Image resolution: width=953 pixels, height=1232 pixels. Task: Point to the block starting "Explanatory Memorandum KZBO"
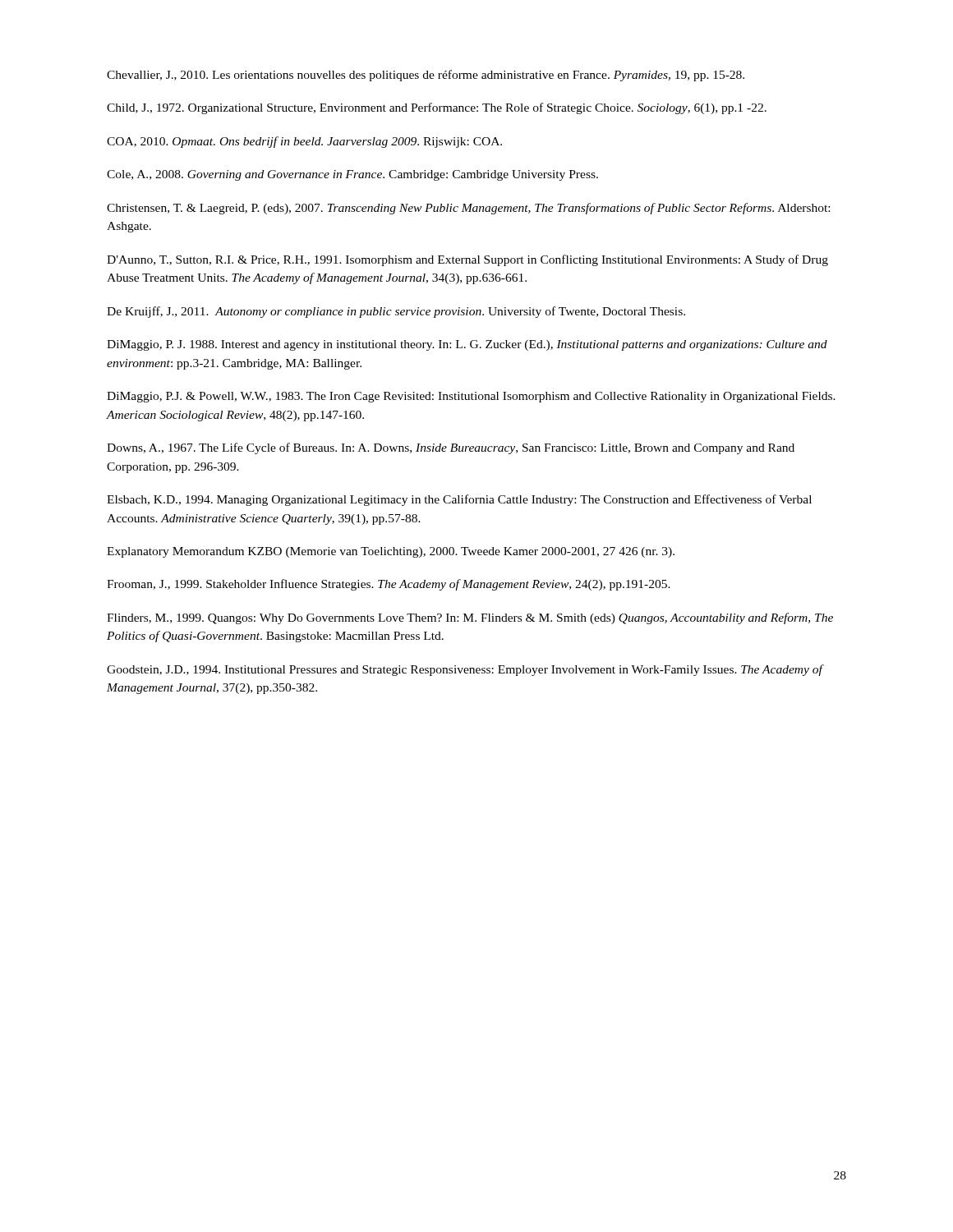[476, 551]
